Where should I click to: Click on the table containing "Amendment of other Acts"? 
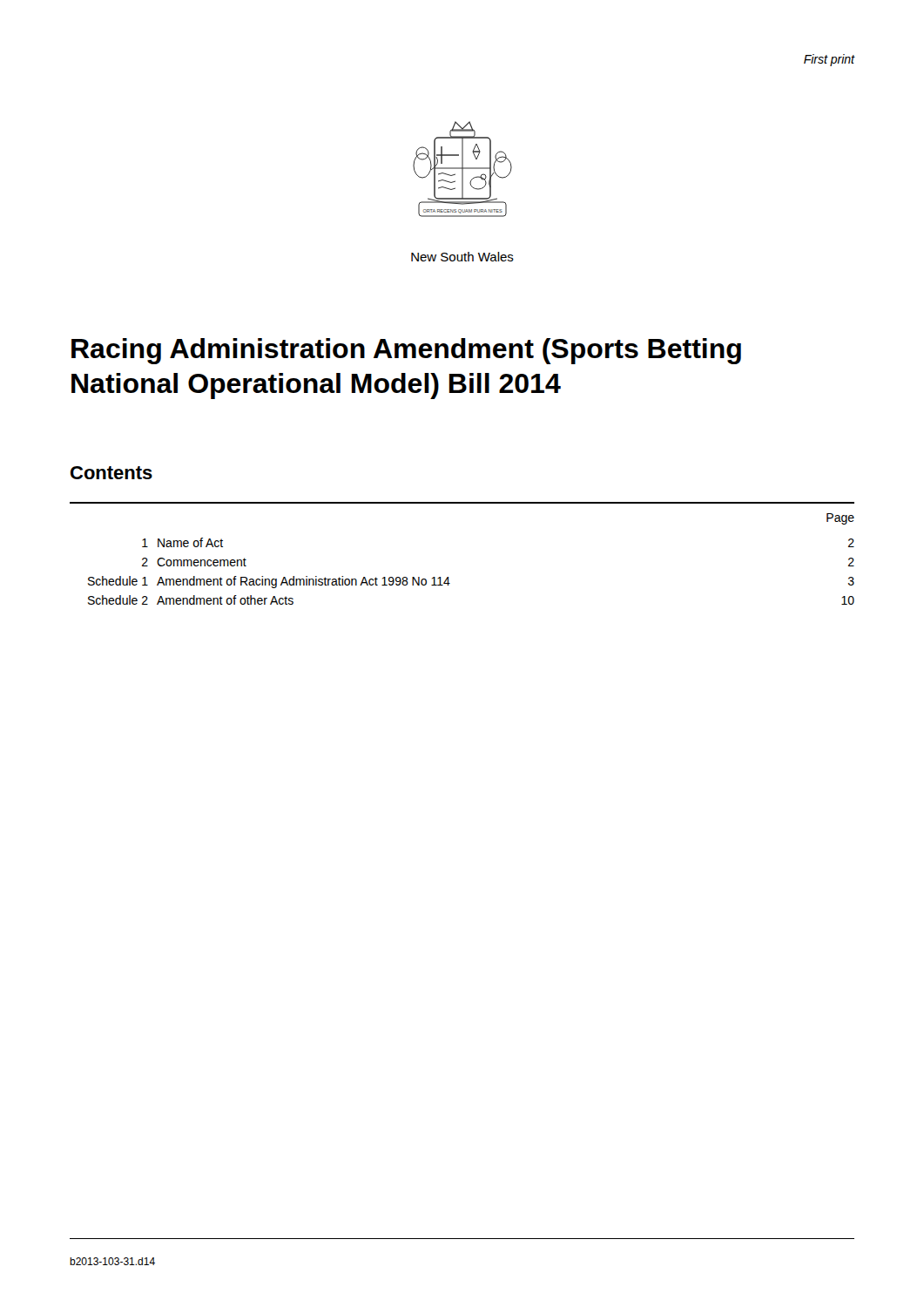pos(462,558)
